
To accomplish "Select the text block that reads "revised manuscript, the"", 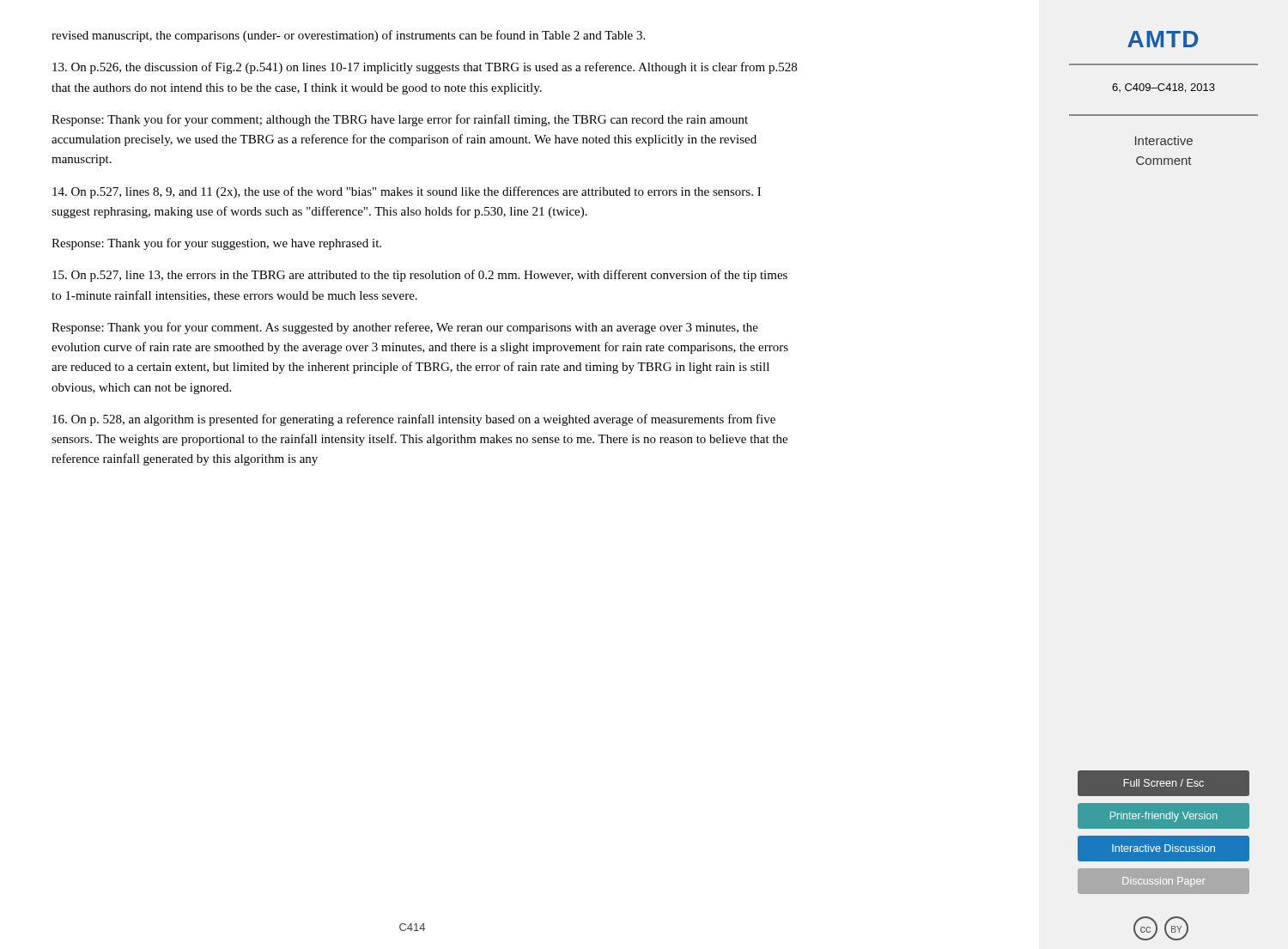I will tap(425, 36).
